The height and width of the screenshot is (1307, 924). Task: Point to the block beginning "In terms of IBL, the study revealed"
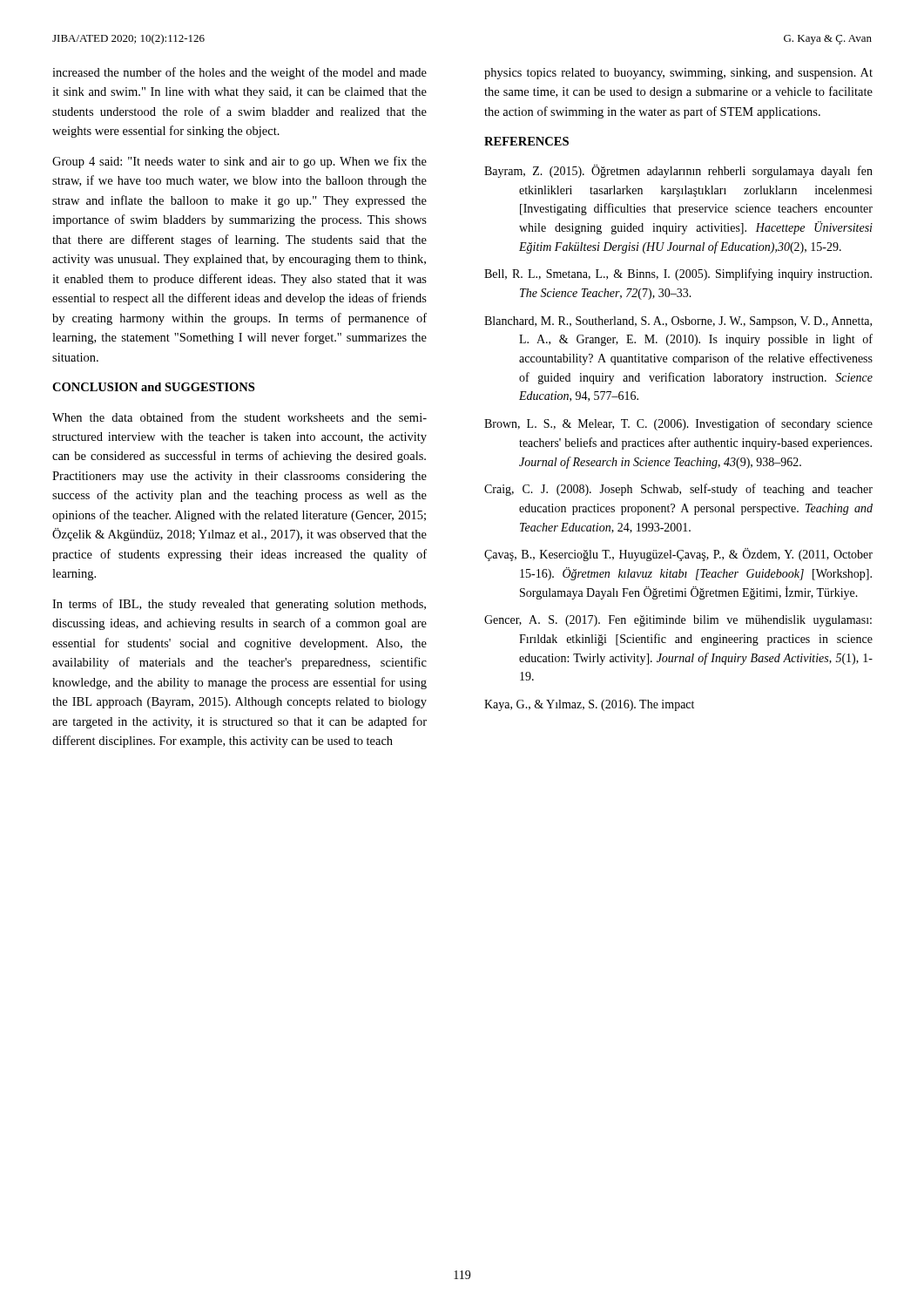pos(240,672)
